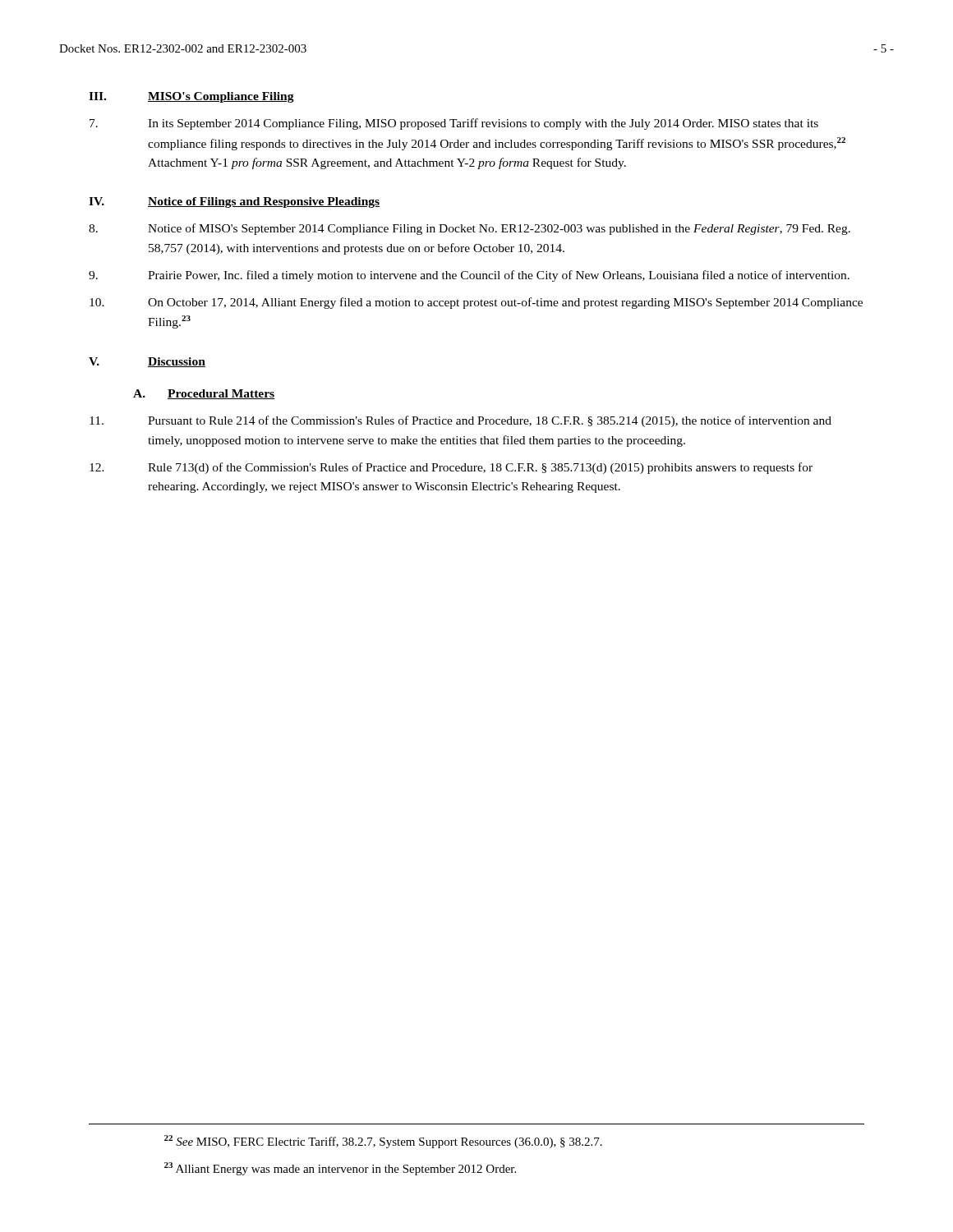Select the text block that reads "In its September 2014 Compliance"
The height and width of the screenshot is (1232, 953).
(476, 143)
